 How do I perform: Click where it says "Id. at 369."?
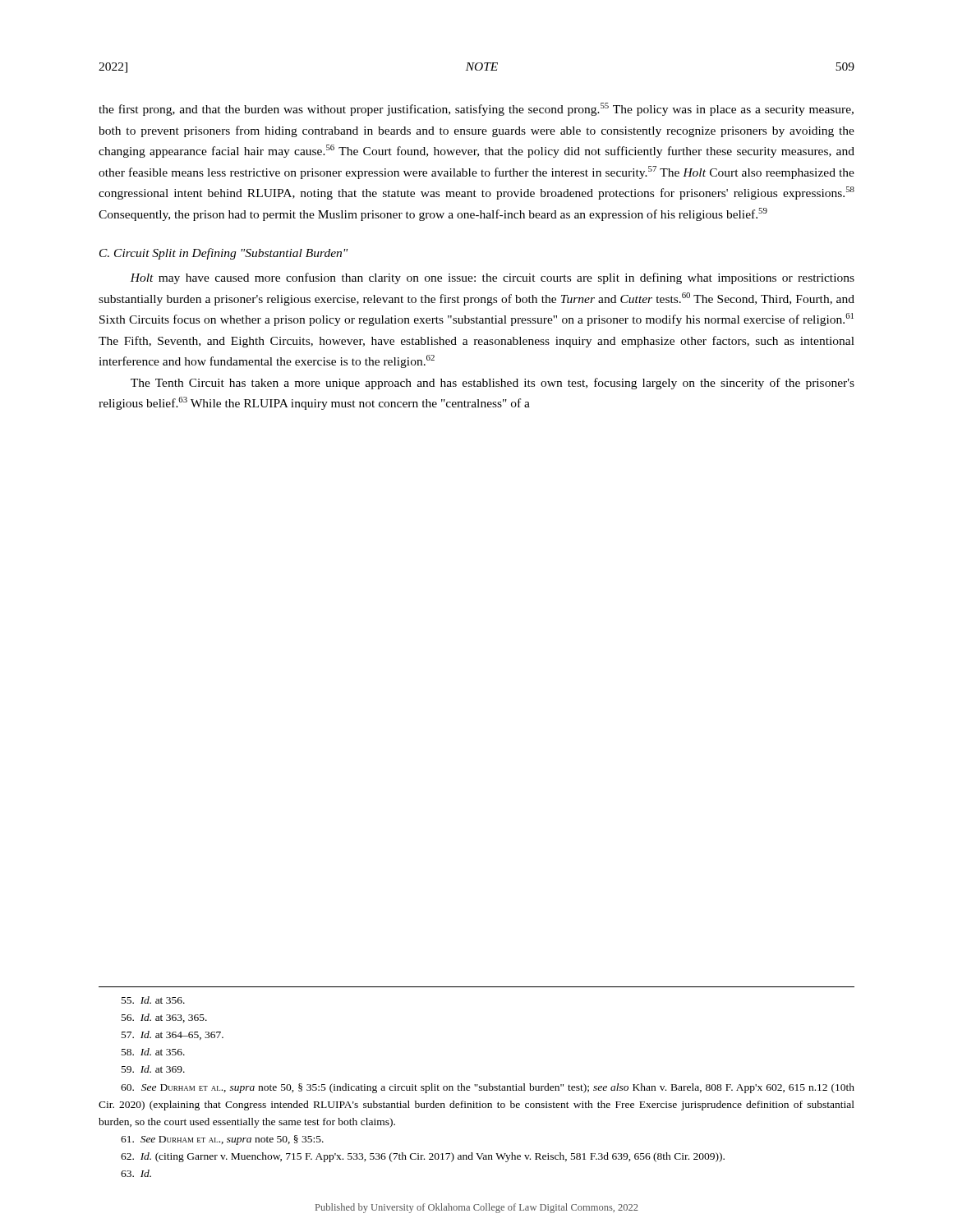click(x=153, y=1069)
